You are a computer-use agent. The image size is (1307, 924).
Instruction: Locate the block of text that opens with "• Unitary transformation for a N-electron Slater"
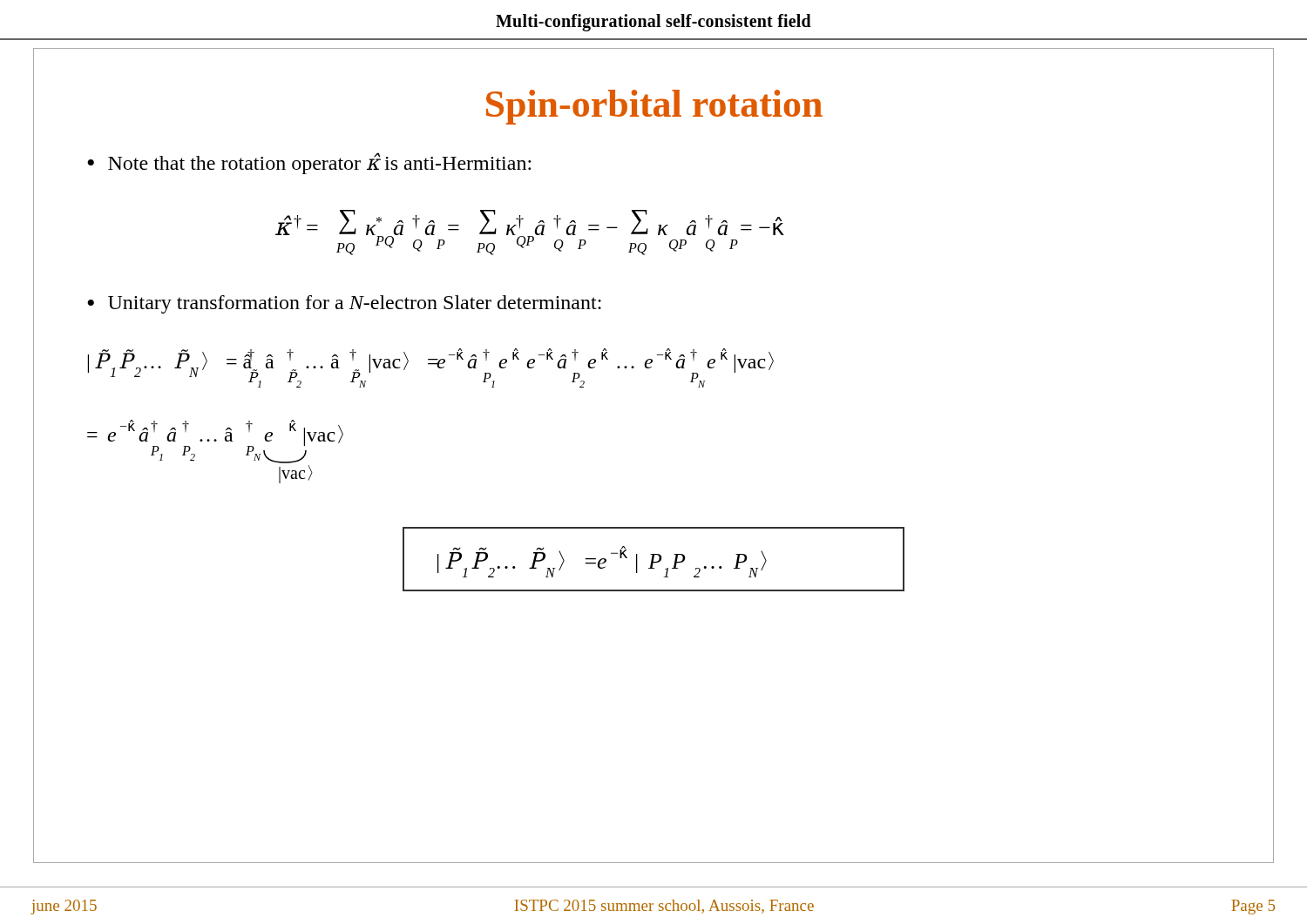click(x=344, y=304)
